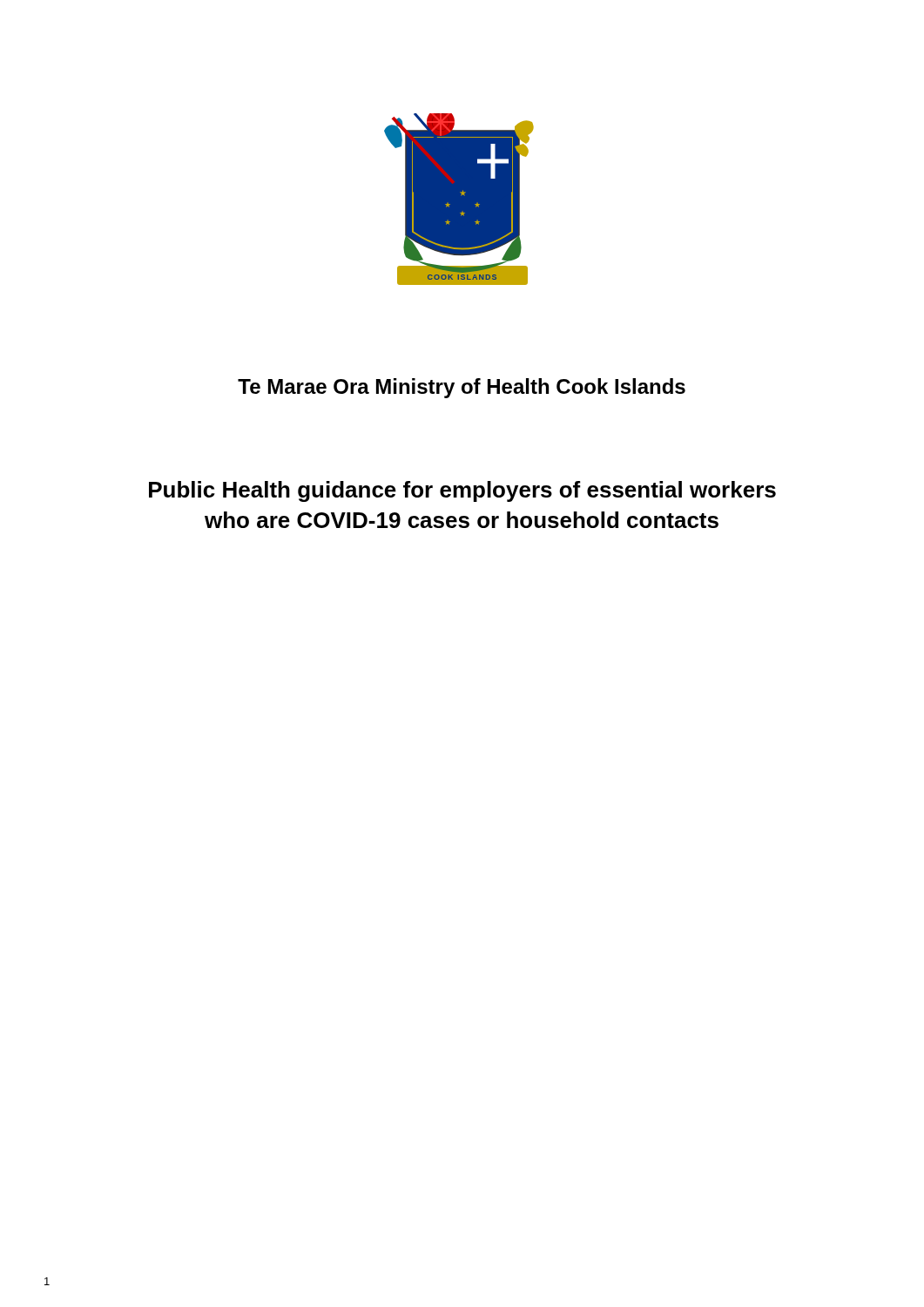Click the title that begins "Public Health guidance for employers of essential workerswho"

(x=462, y=505)
